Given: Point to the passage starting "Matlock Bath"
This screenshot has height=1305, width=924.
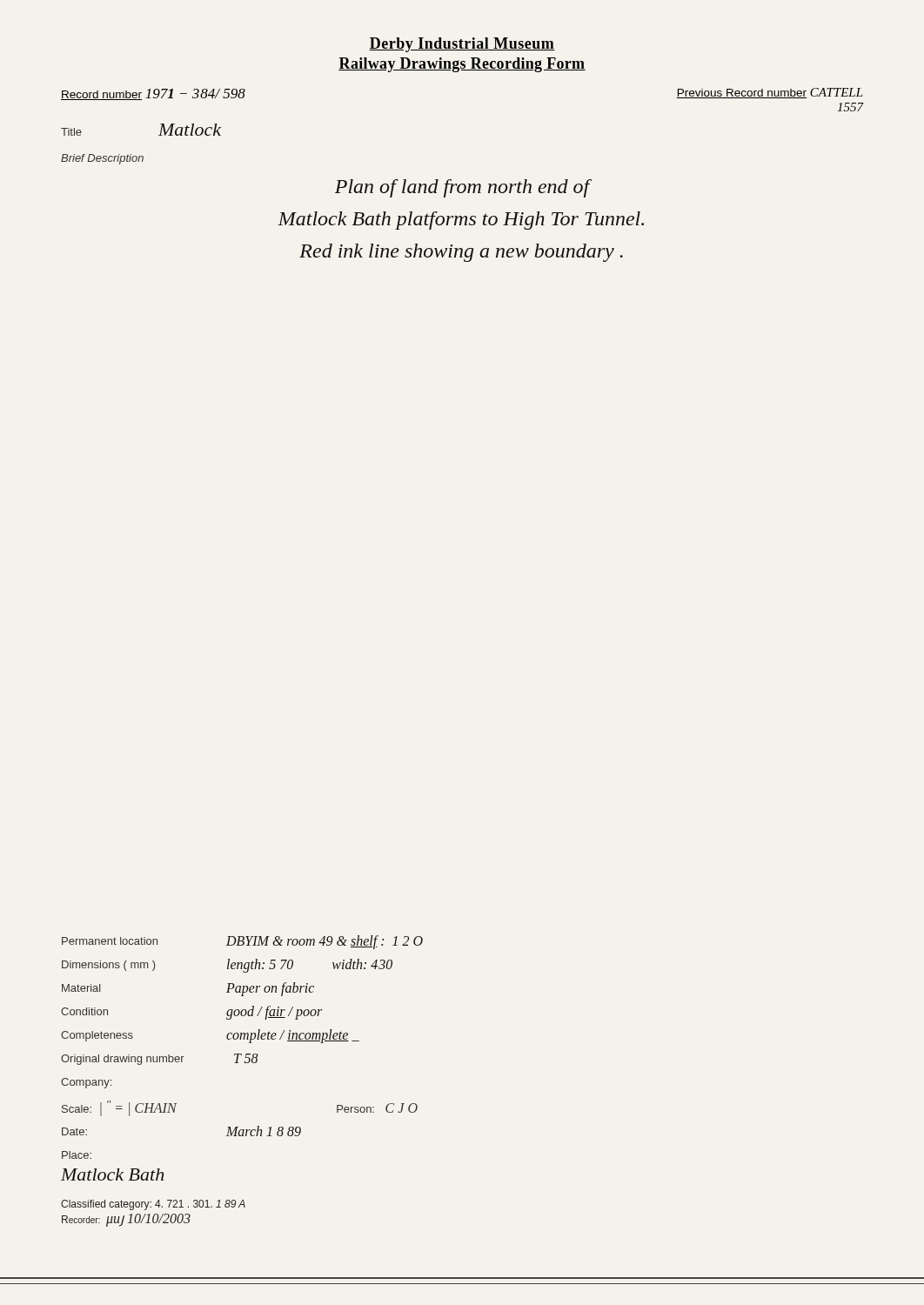Looking at the screenshot, I should click(113, 1174).
